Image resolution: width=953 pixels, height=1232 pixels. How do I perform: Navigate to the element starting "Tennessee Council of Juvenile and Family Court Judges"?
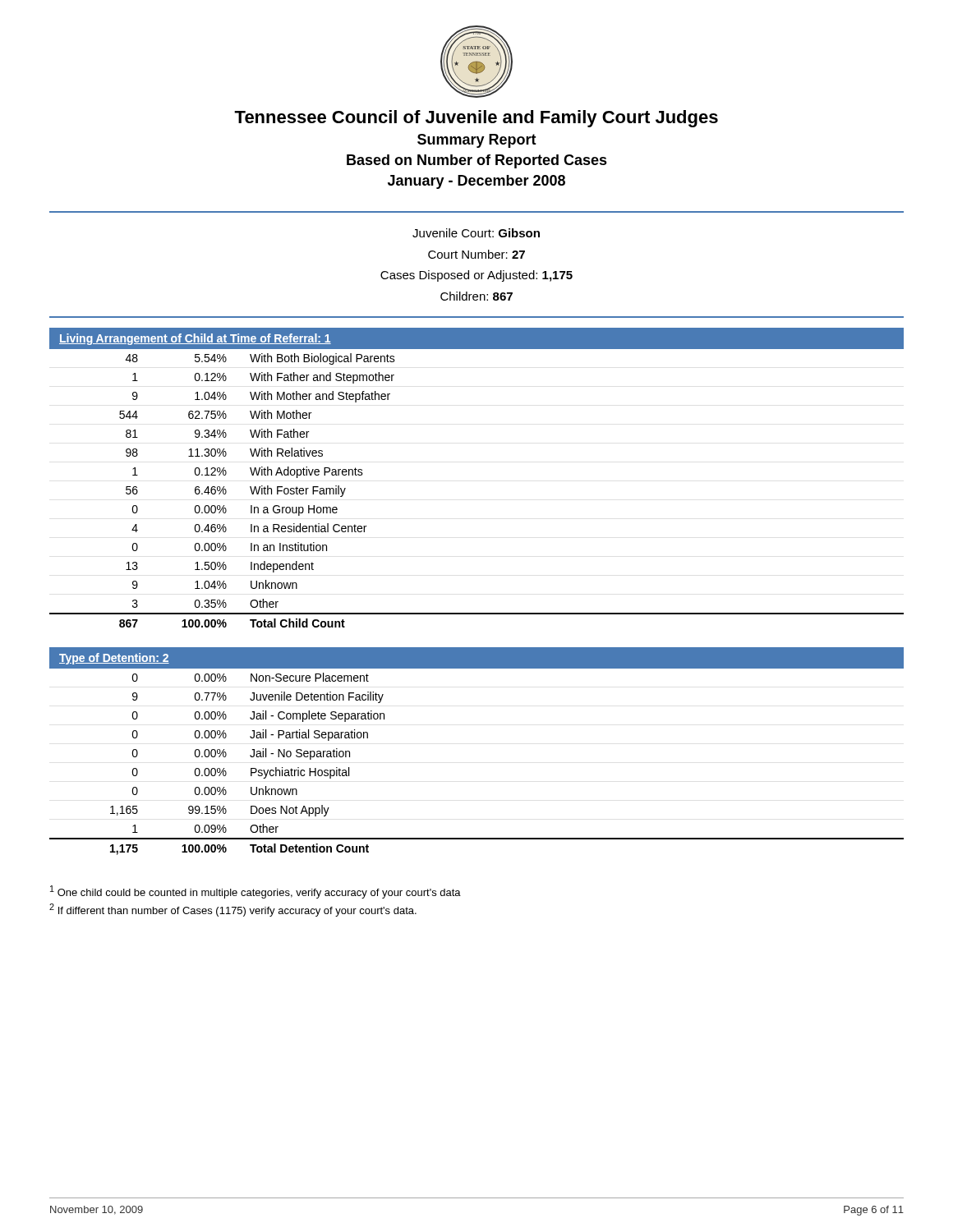coord(476,117)
